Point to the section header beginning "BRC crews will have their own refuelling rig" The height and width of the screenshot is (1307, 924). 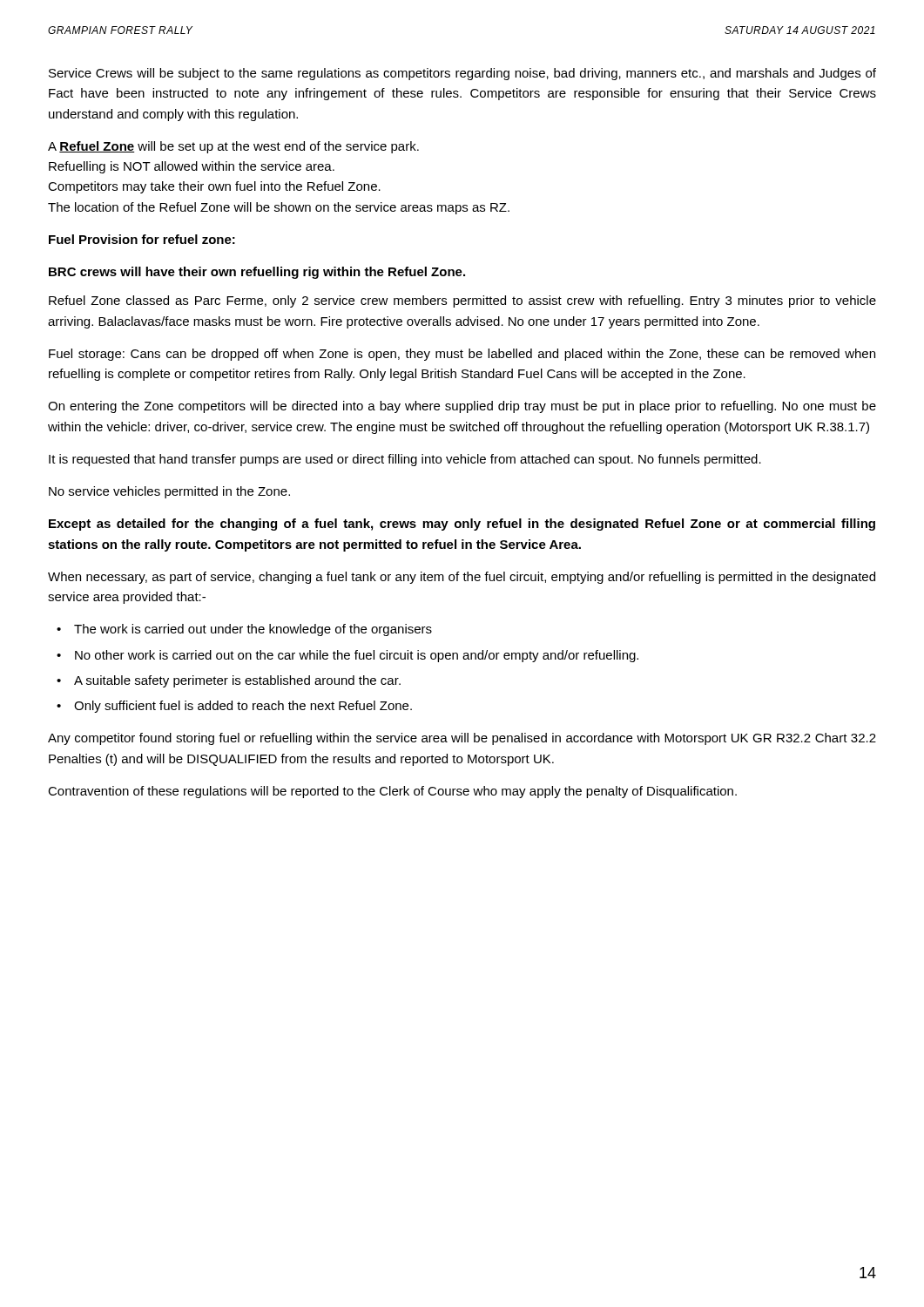click(x=257, y=271)
